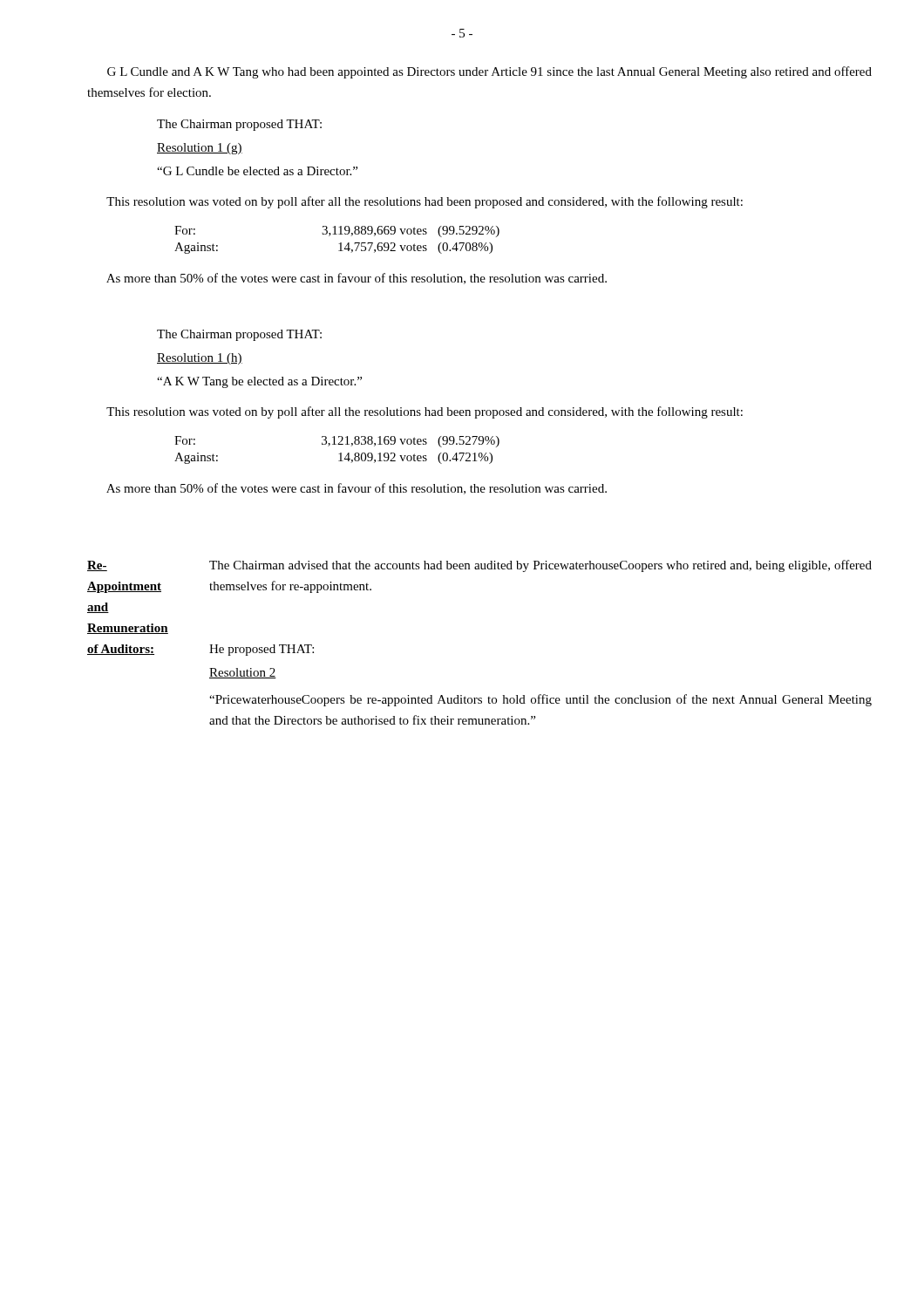
Task: Click where it says "Resolution 1 (h)"
Action: tap(199, 358)
